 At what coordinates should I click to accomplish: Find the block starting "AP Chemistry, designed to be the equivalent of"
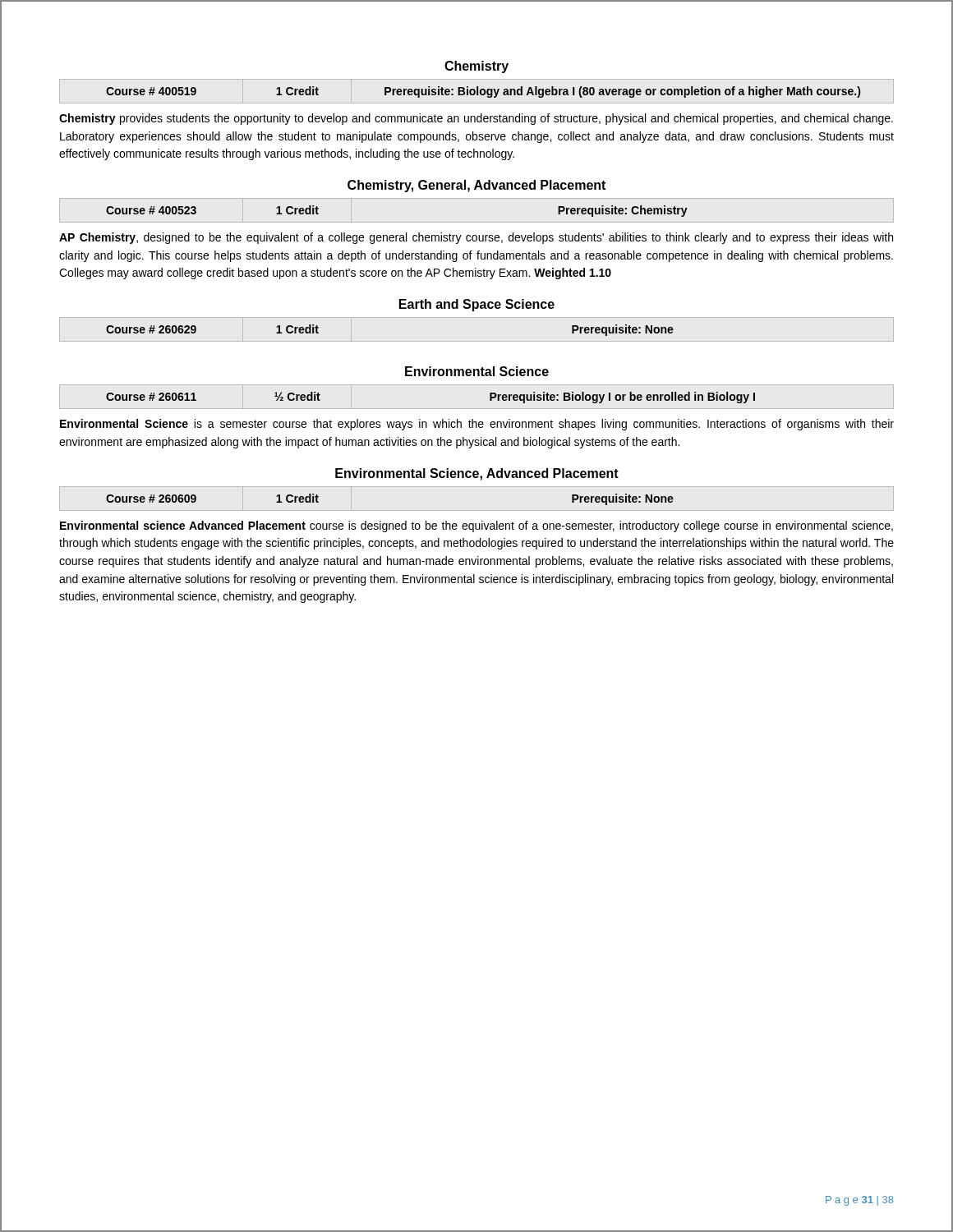point(476,255)
